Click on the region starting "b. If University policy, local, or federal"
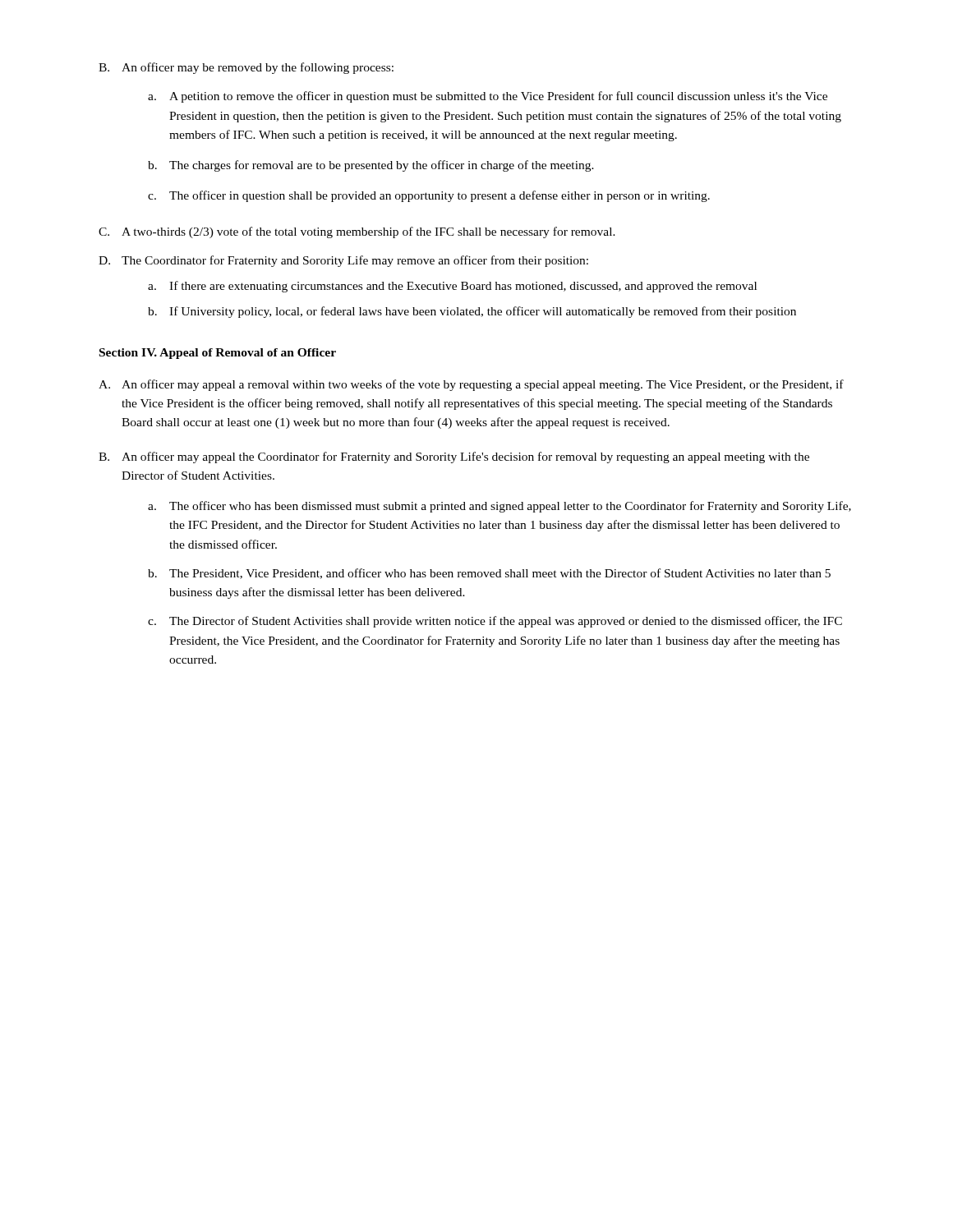This screenshot has height=1232, width=953. click(x=472, y=311)
